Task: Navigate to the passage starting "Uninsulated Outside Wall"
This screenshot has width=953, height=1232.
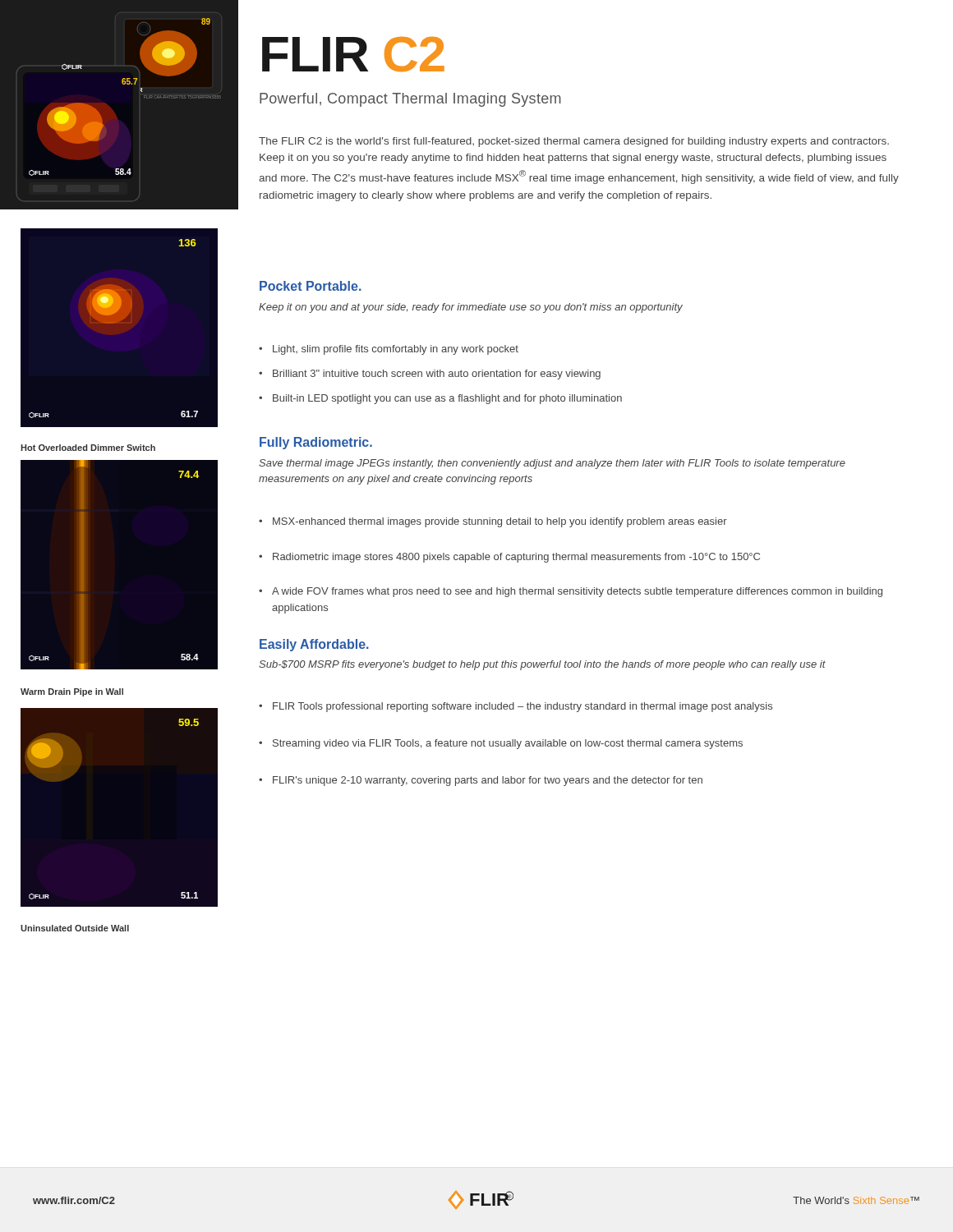Action: pyautogui.click(x=119, y=928)
